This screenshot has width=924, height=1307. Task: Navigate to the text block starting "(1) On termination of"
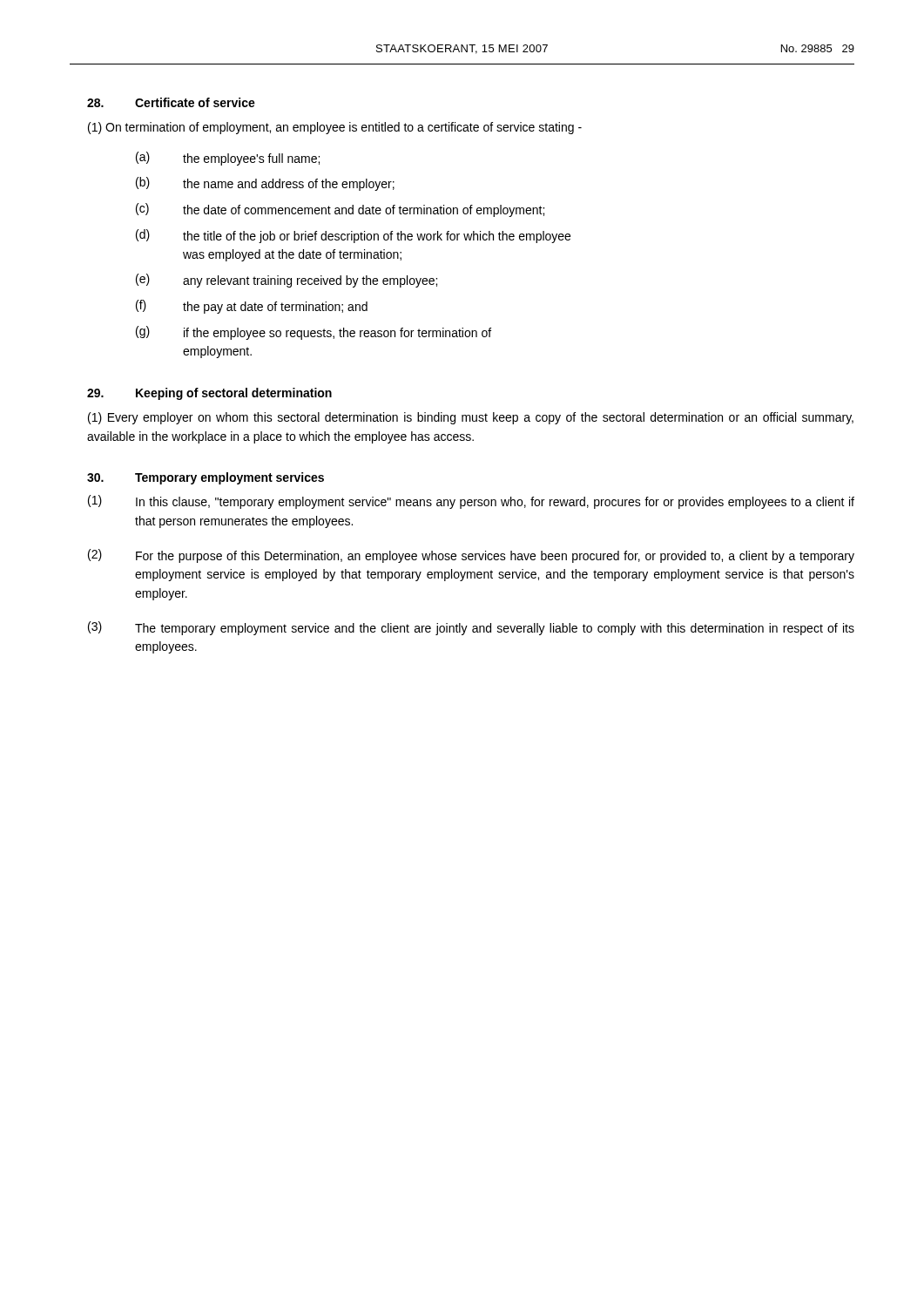pos(471,128)
